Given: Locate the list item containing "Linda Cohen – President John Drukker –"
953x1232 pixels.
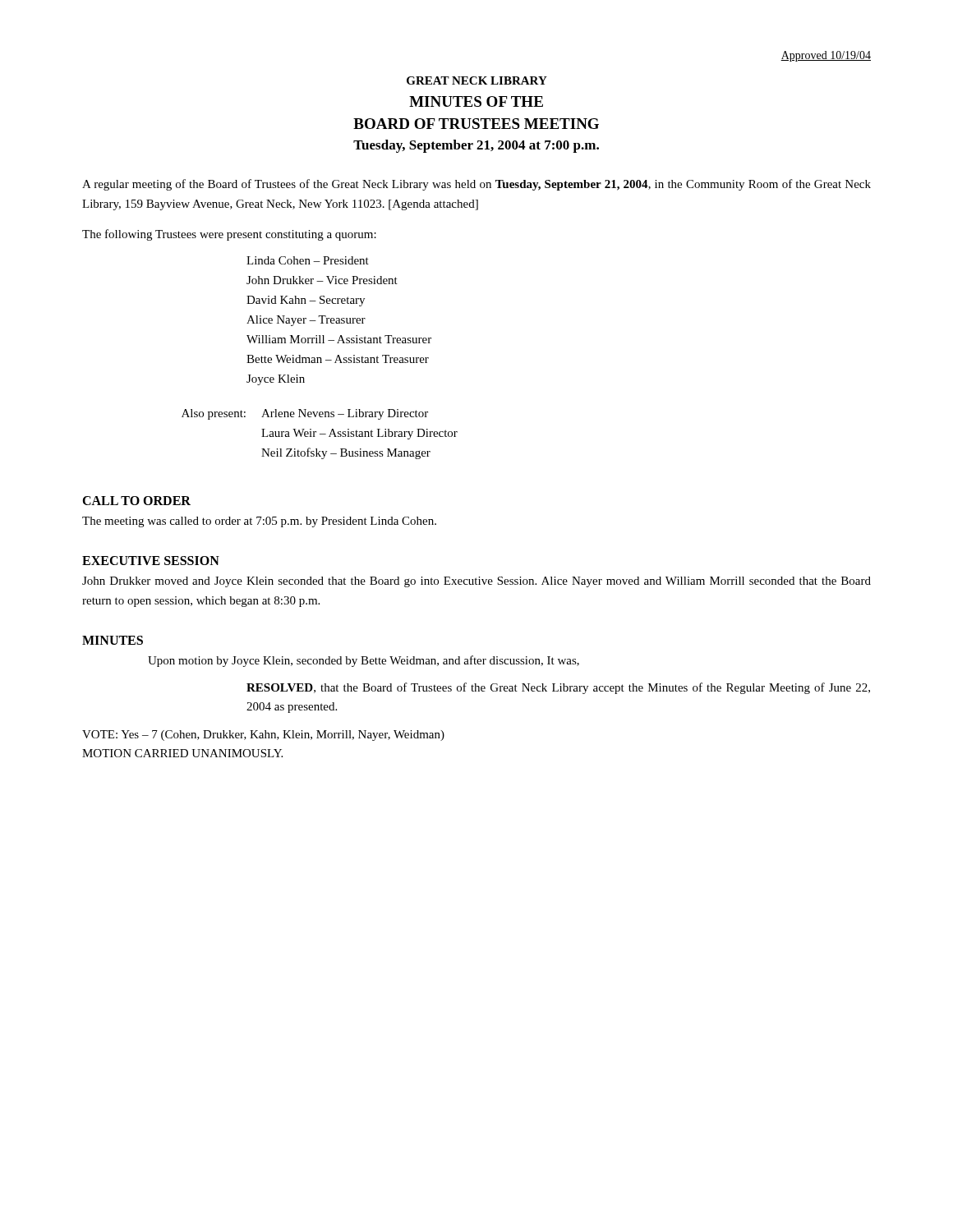Looking at the screenshot, I should click(x=308, y=260).
